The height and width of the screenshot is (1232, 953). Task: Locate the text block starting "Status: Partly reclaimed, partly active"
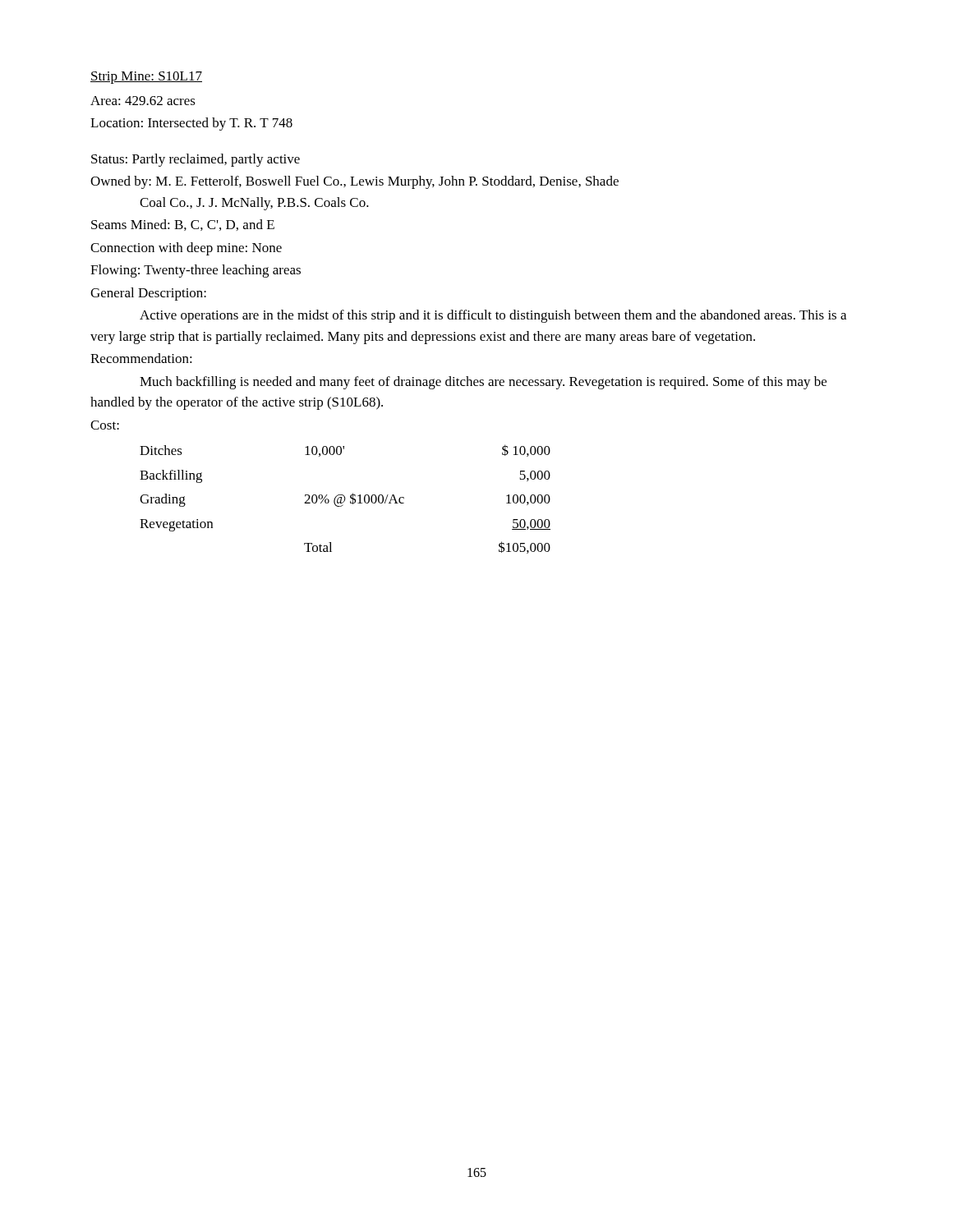[195, 158]
